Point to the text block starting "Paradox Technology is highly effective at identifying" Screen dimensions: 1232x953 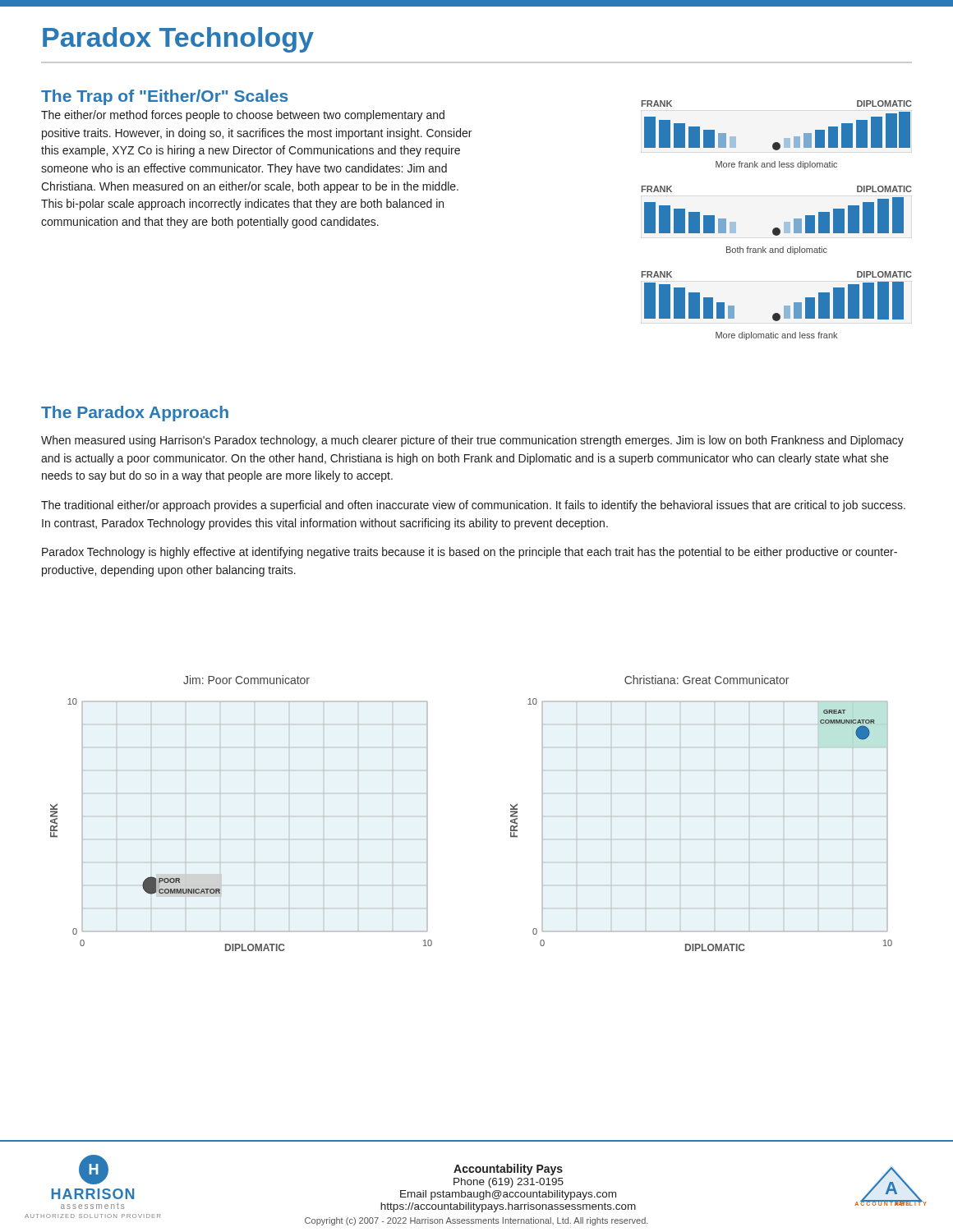coord(476,562)
